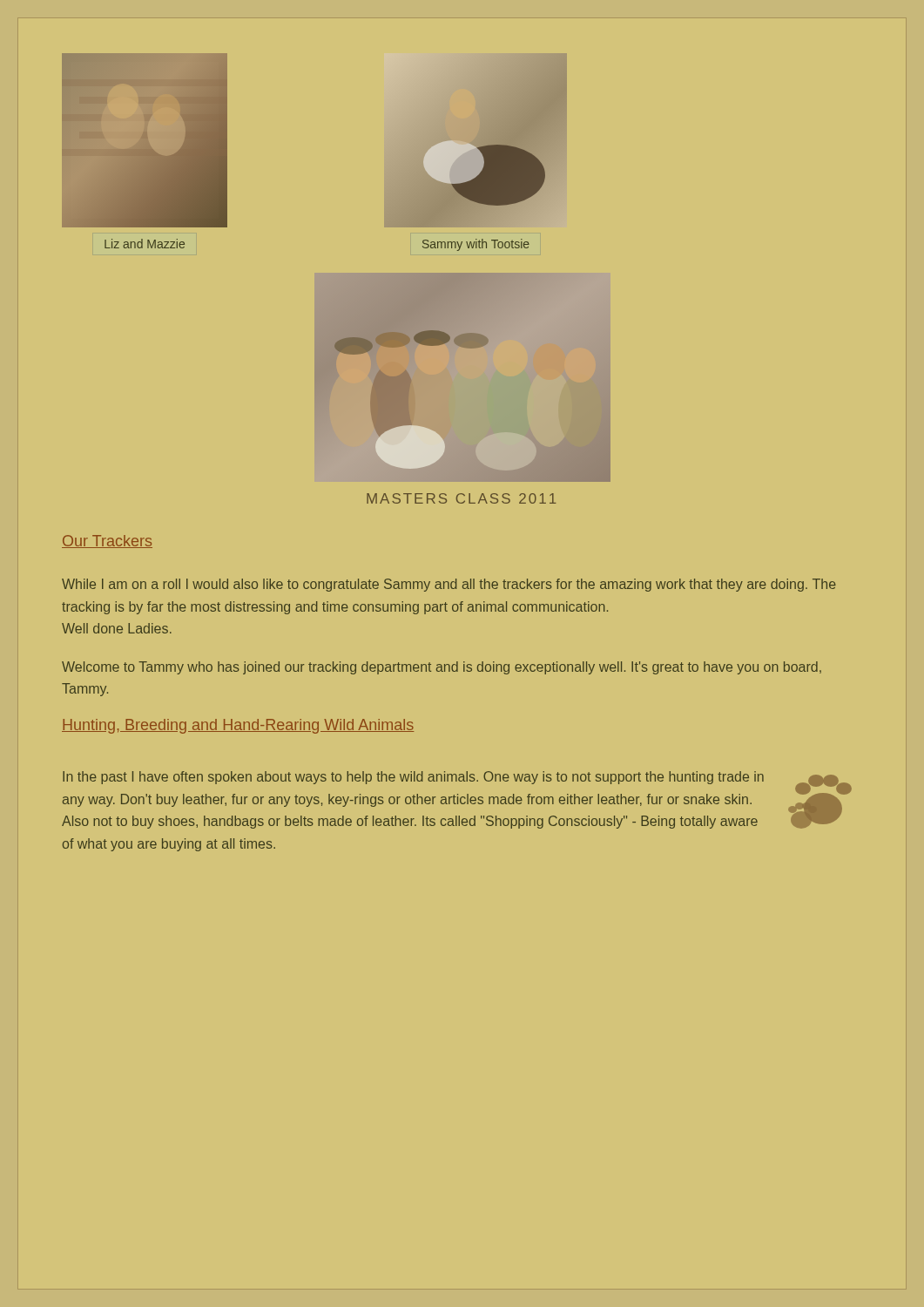Find the illustration
924x1307 pixels.
click(823, 793)
